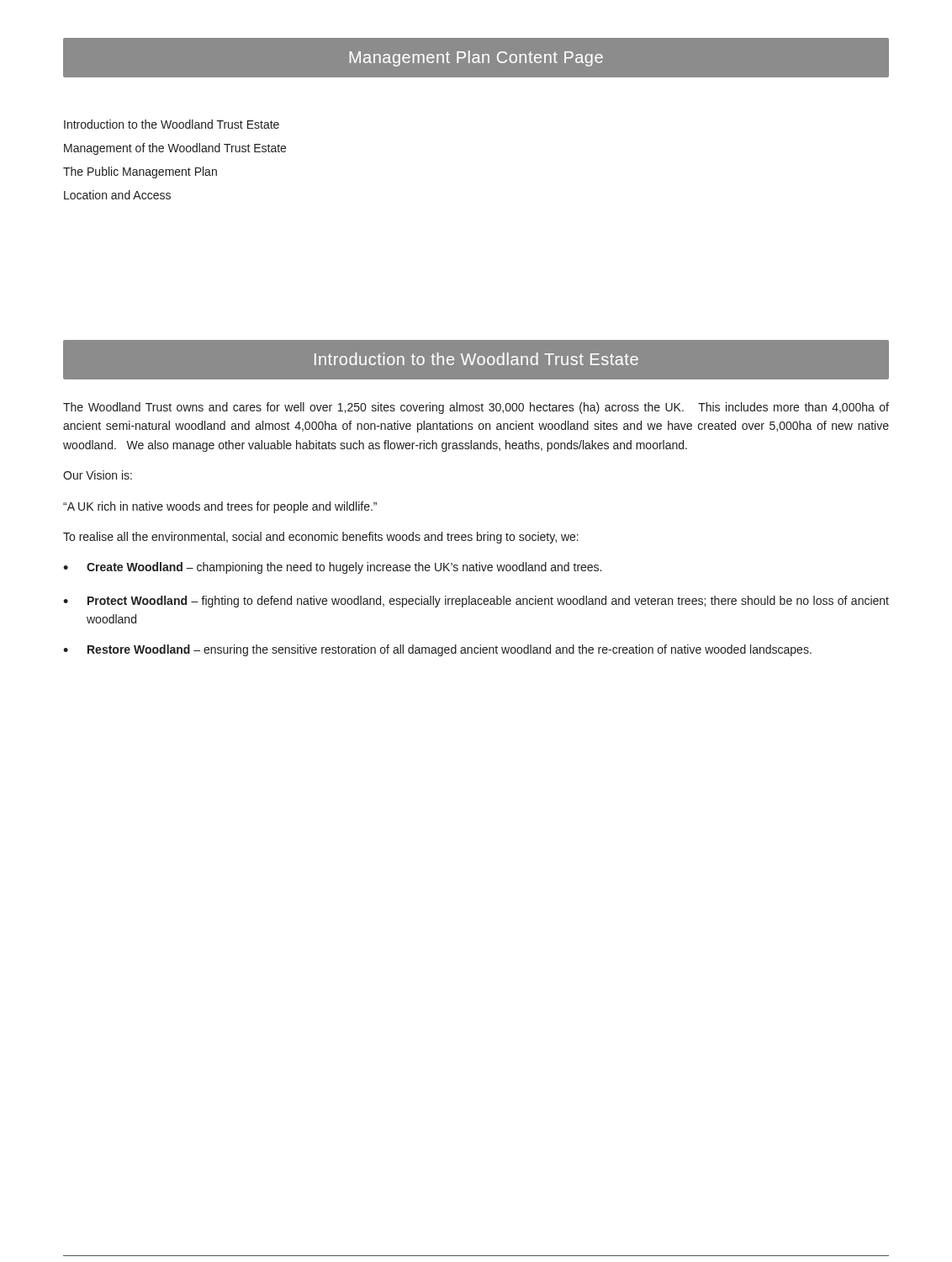This screenshot has height=1262, width=952.
Task: Click on the text starting "“A UK rich"
Action: (220, 506)
